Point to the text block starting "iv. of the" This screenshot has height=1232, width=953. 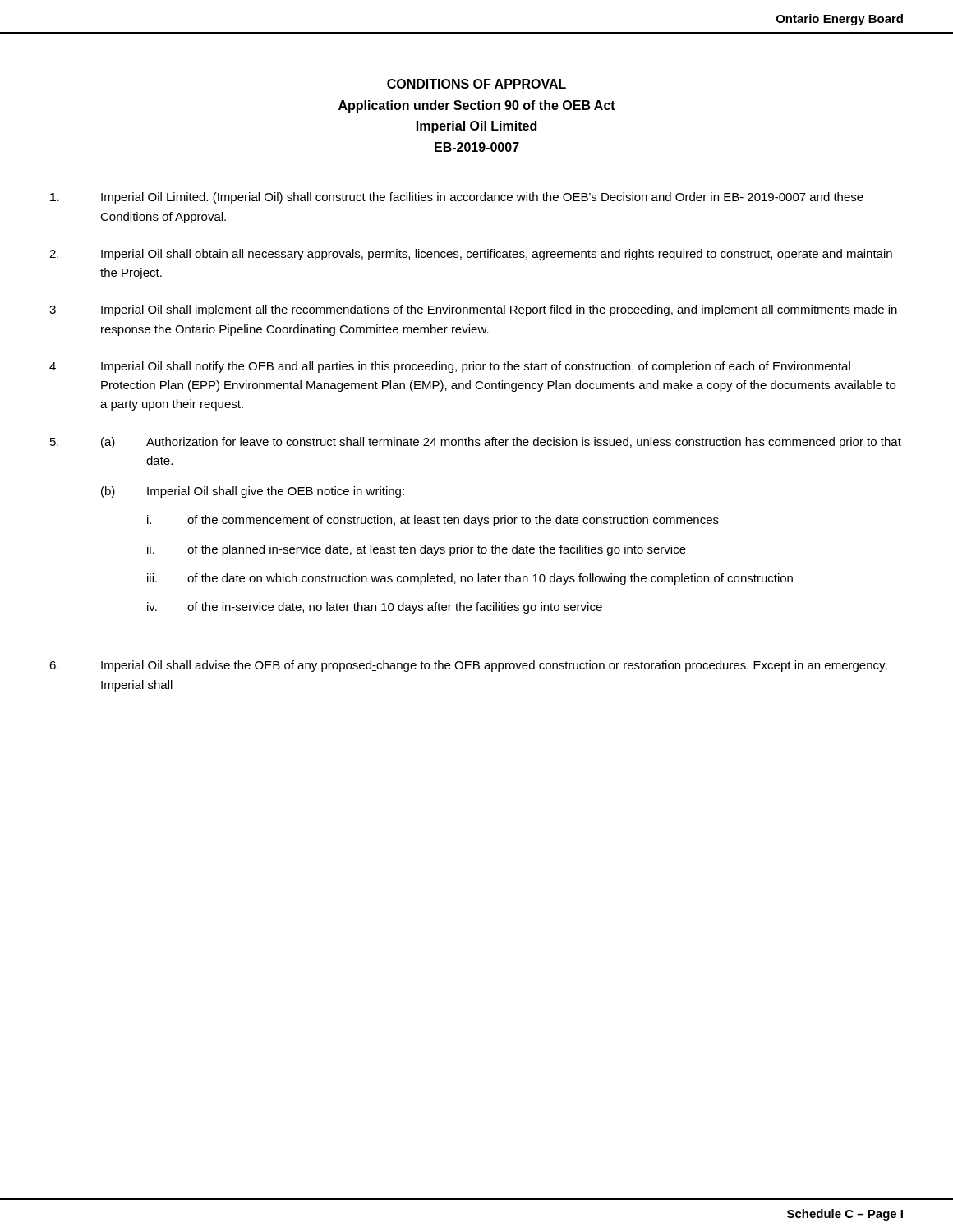pyautogui.click(x=525, y=607)
